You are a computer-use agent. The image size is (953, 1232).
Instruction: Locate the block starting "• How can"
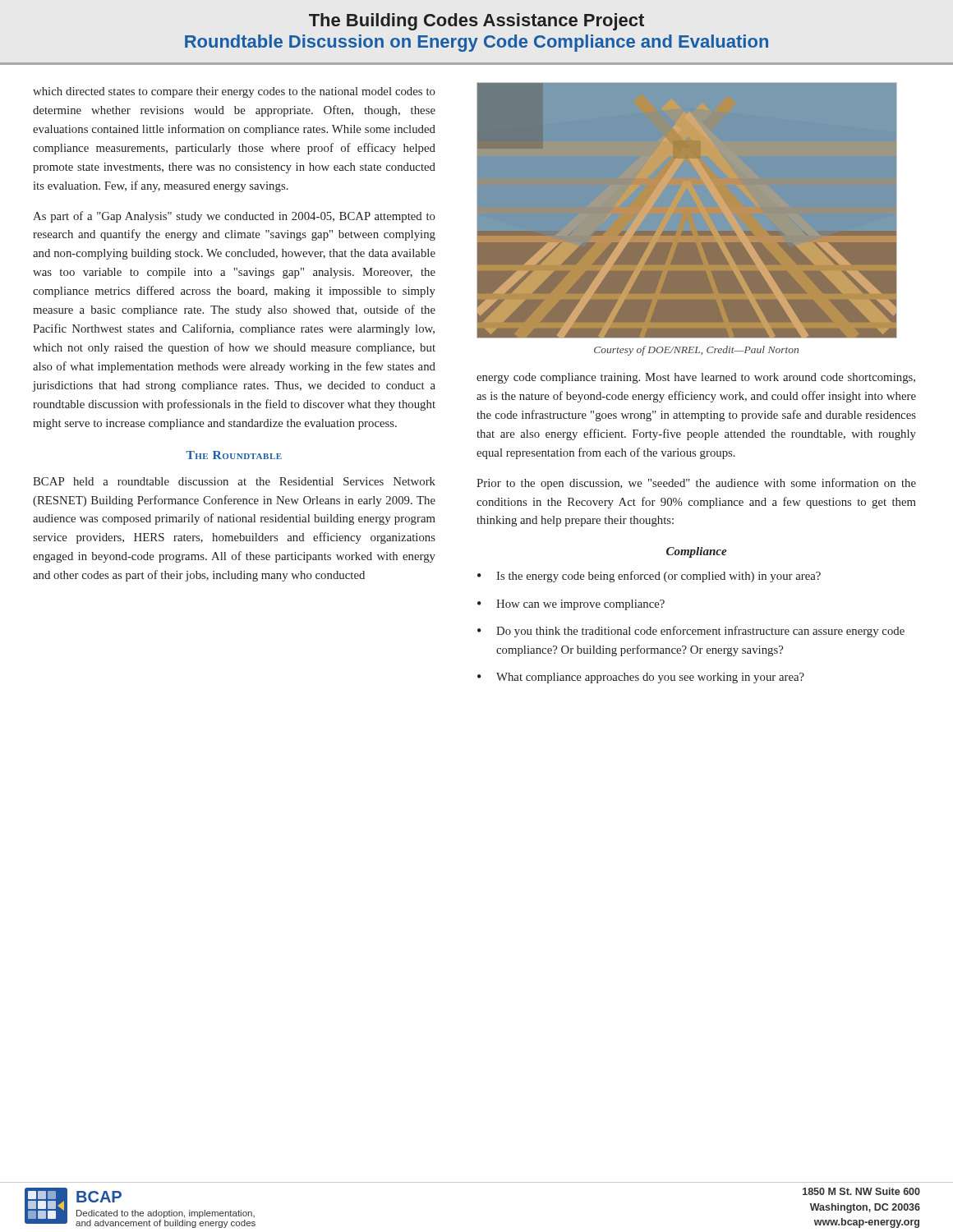[571, 605]
